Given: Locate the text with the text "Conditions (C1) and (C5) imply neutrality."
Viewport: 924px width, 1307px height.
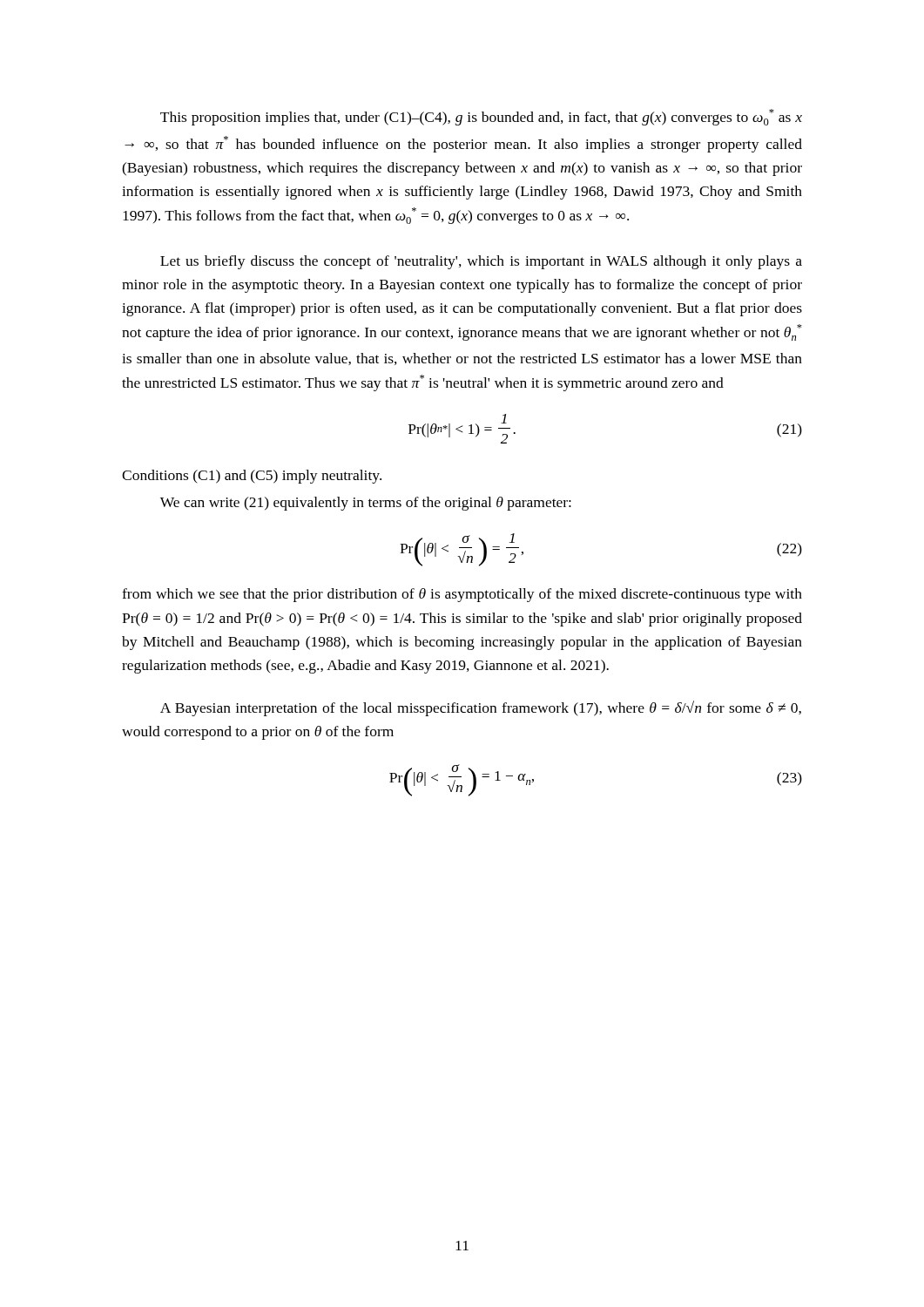Looking at the screenshot, I should [252, 477].
